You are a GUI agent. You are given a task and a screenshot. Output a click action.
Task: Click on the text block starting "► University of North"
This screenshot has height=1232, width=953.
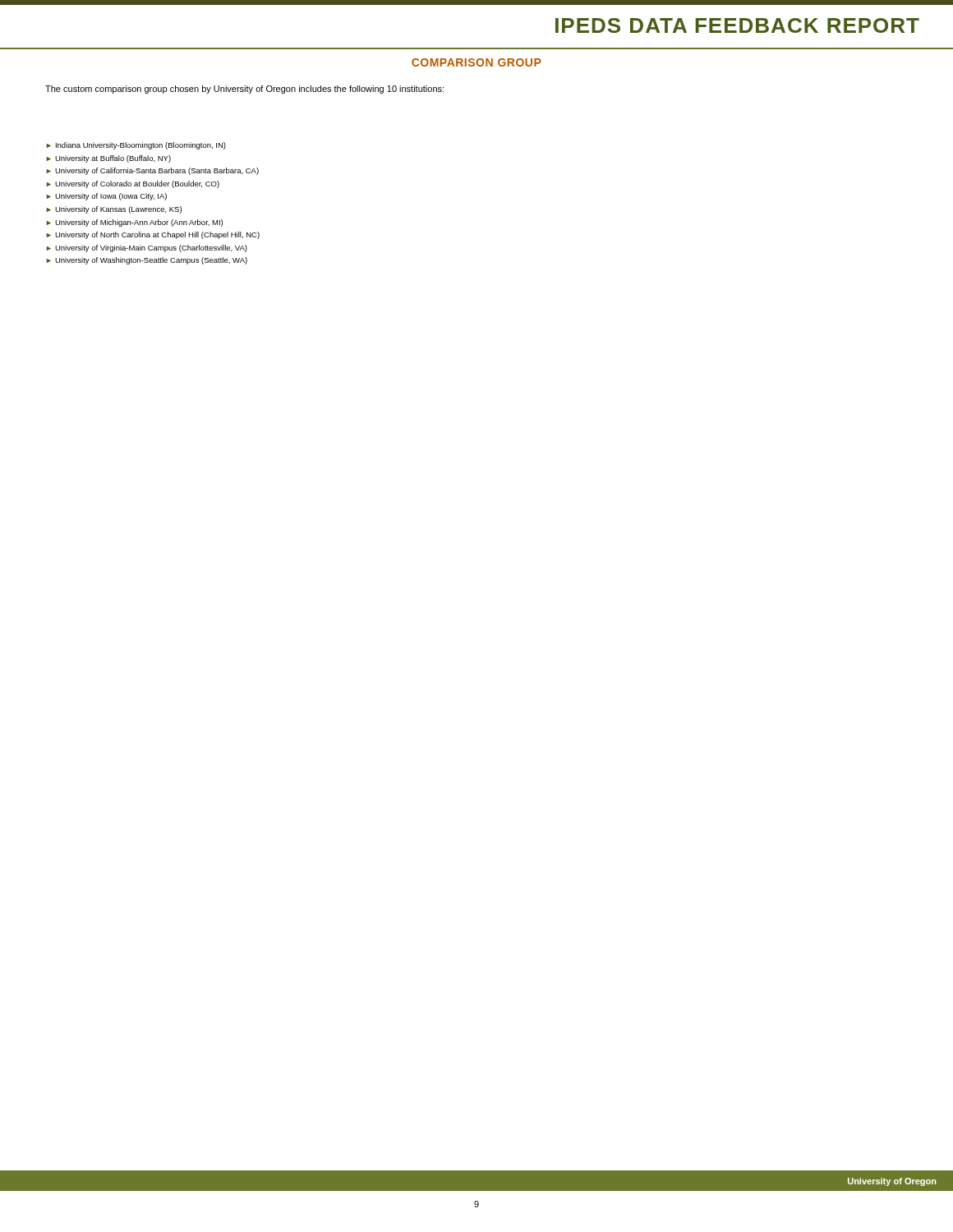click(x=152, y=235)
